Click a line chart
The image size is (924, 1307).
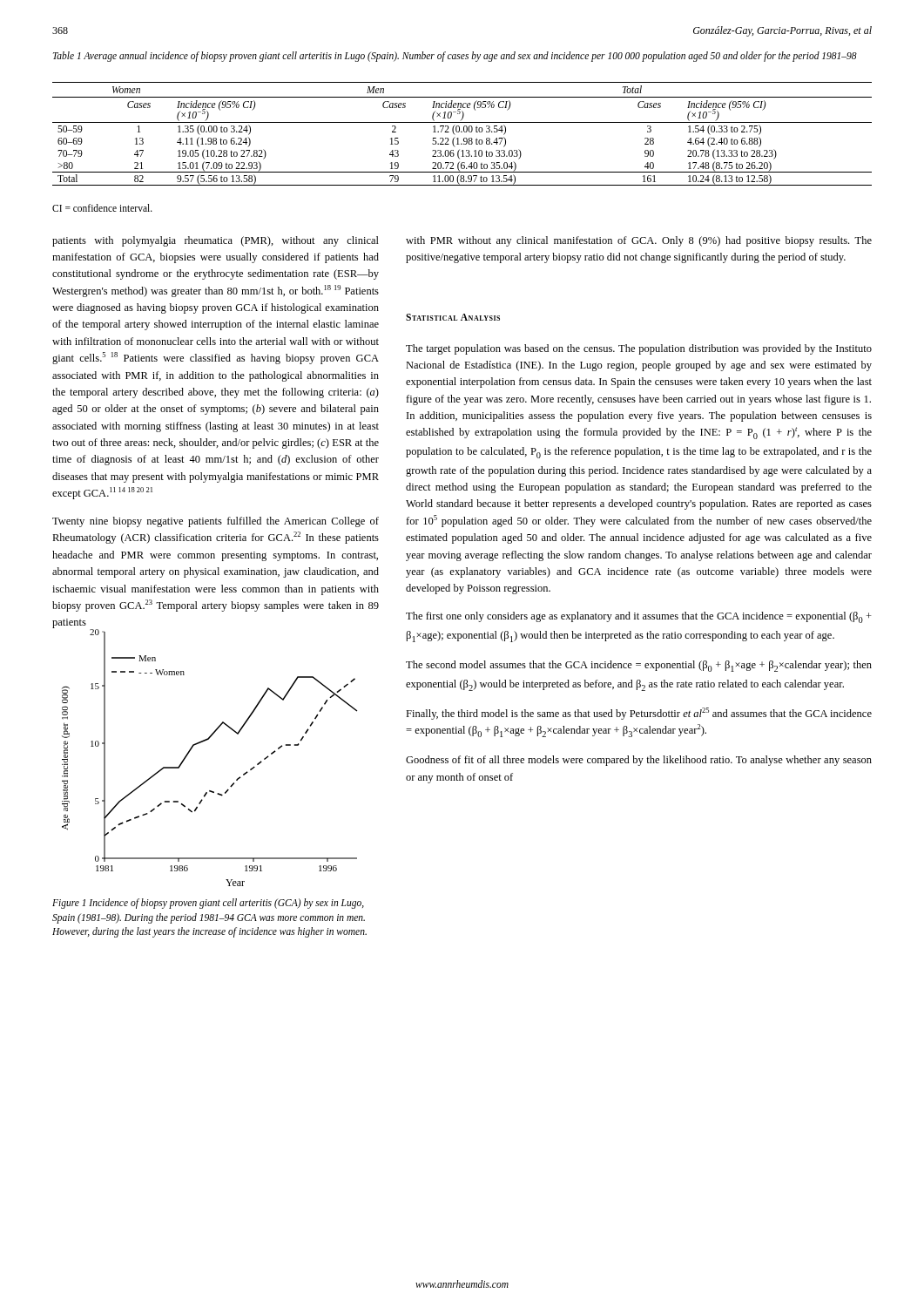click(x=216, y=758)
